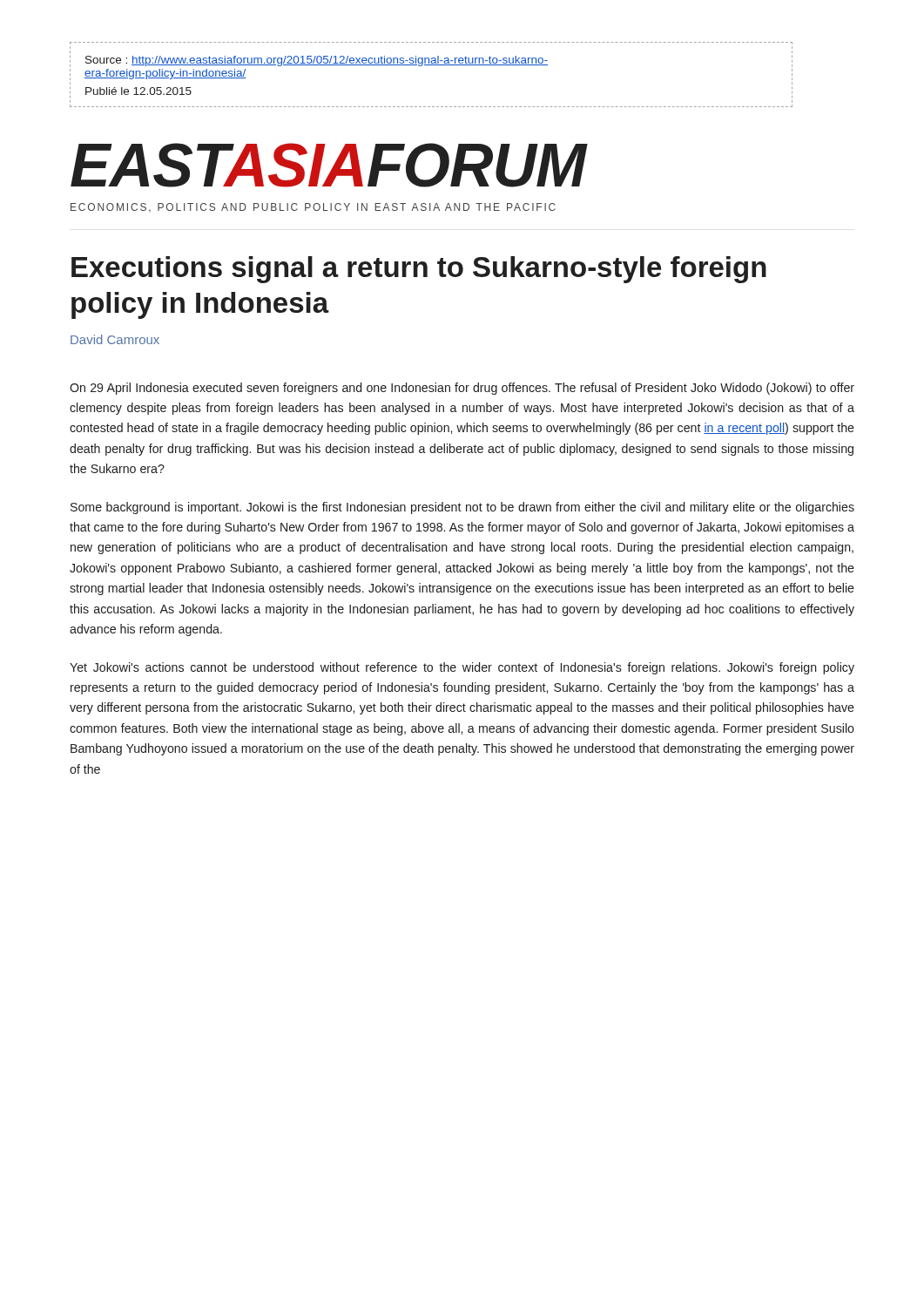924x1307 pixels.
Task: Find the text block with the text "ECONOMICS, POLITICS AND PUBLIC"
Action: pos(314,207)
